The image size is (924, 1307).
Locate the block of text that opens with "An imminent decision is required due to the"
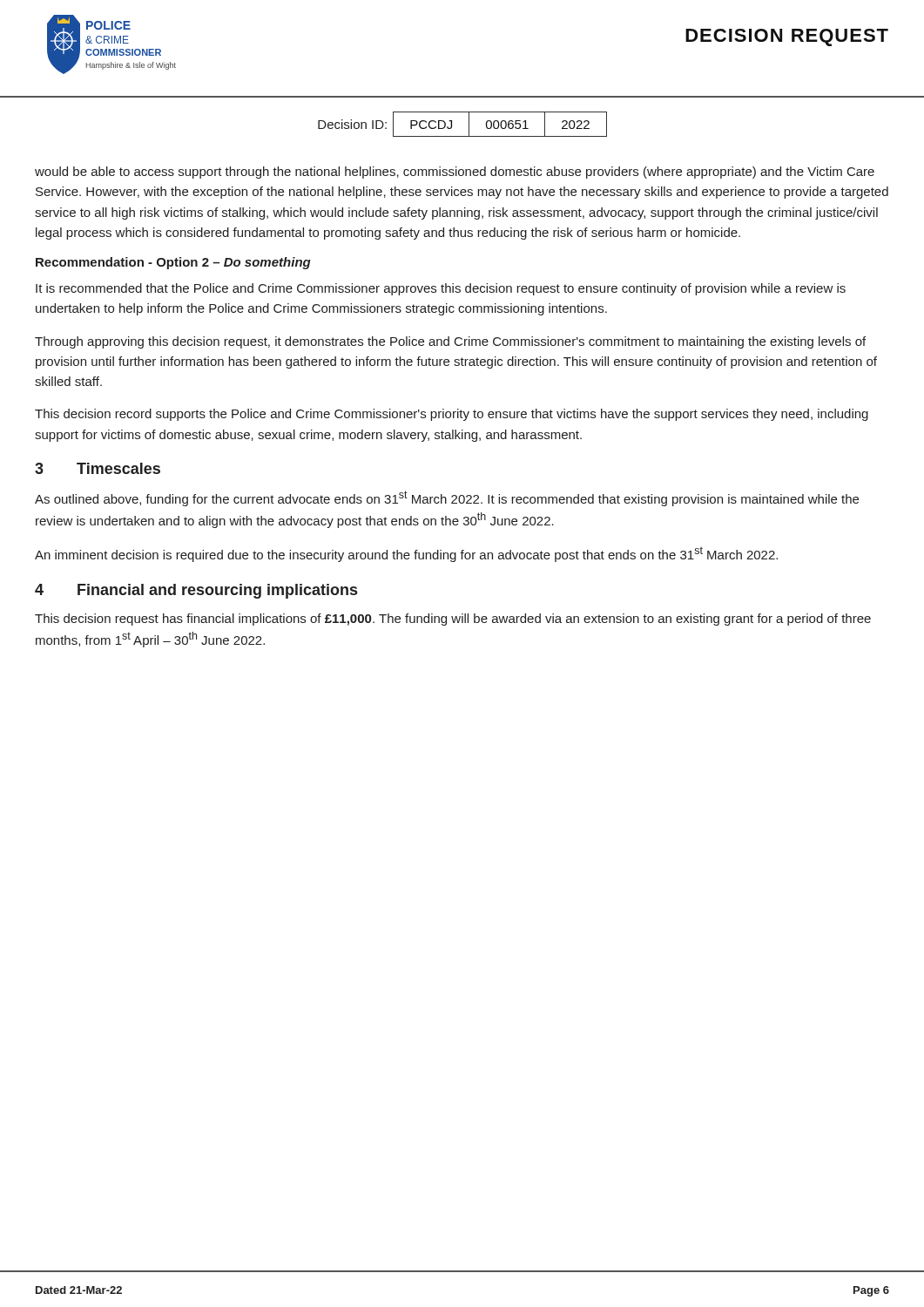pyautogui.click(x=407, y=554)
